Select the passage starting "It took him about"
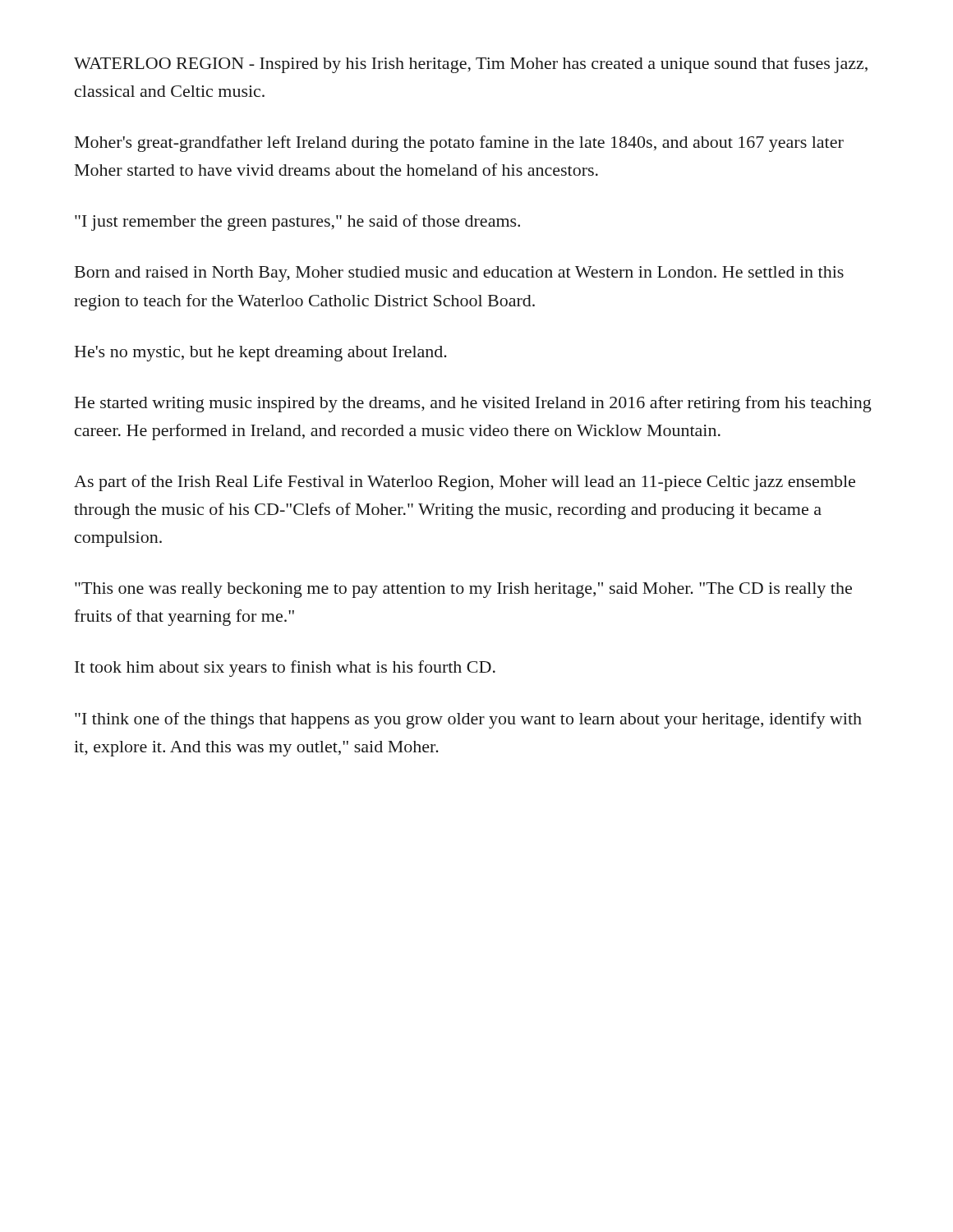This screenshot has height=1232, width=953. pos(285,667)
